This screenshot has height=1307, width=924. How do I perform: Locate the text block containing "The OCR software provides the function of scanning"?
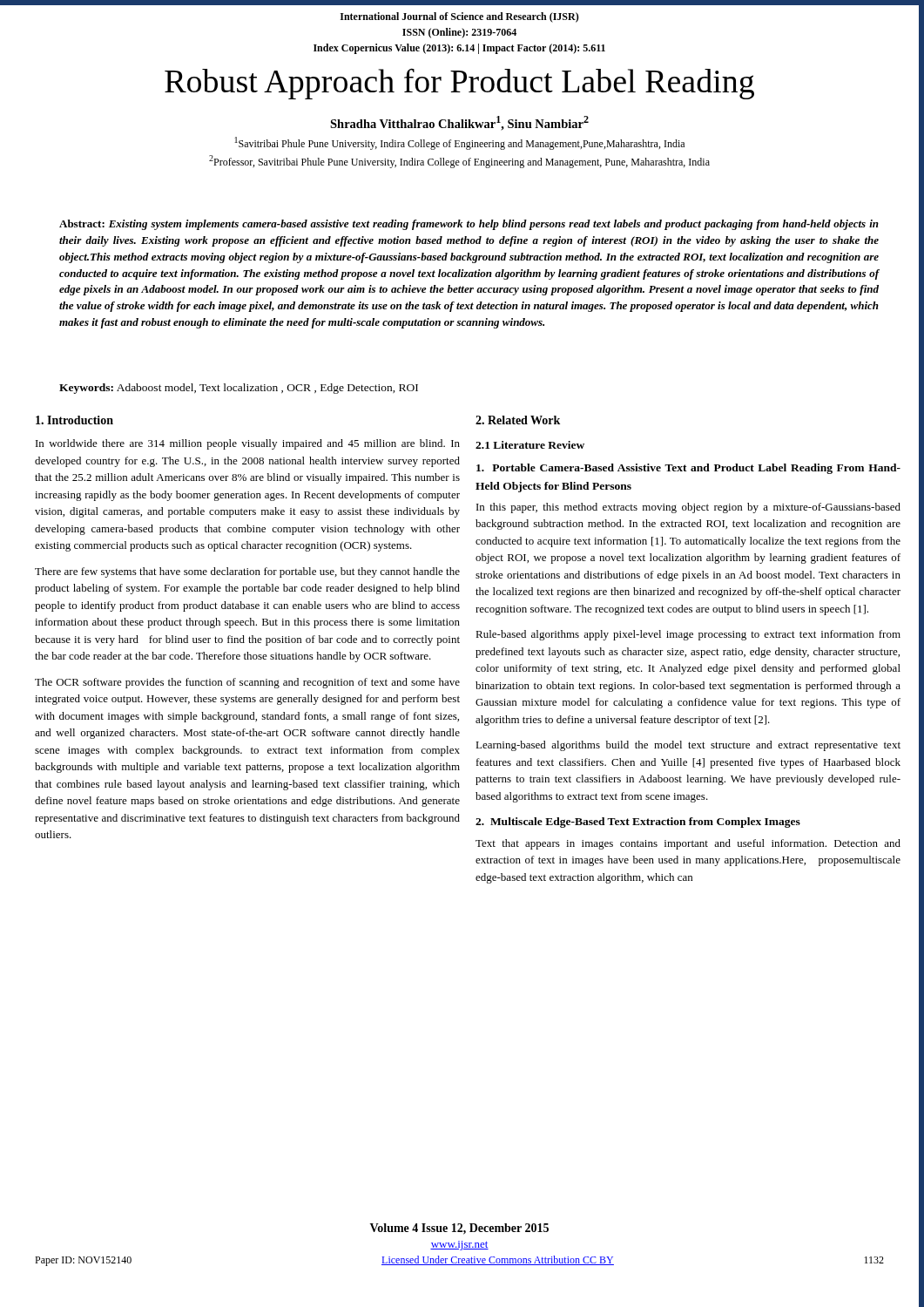pos(247,758)
